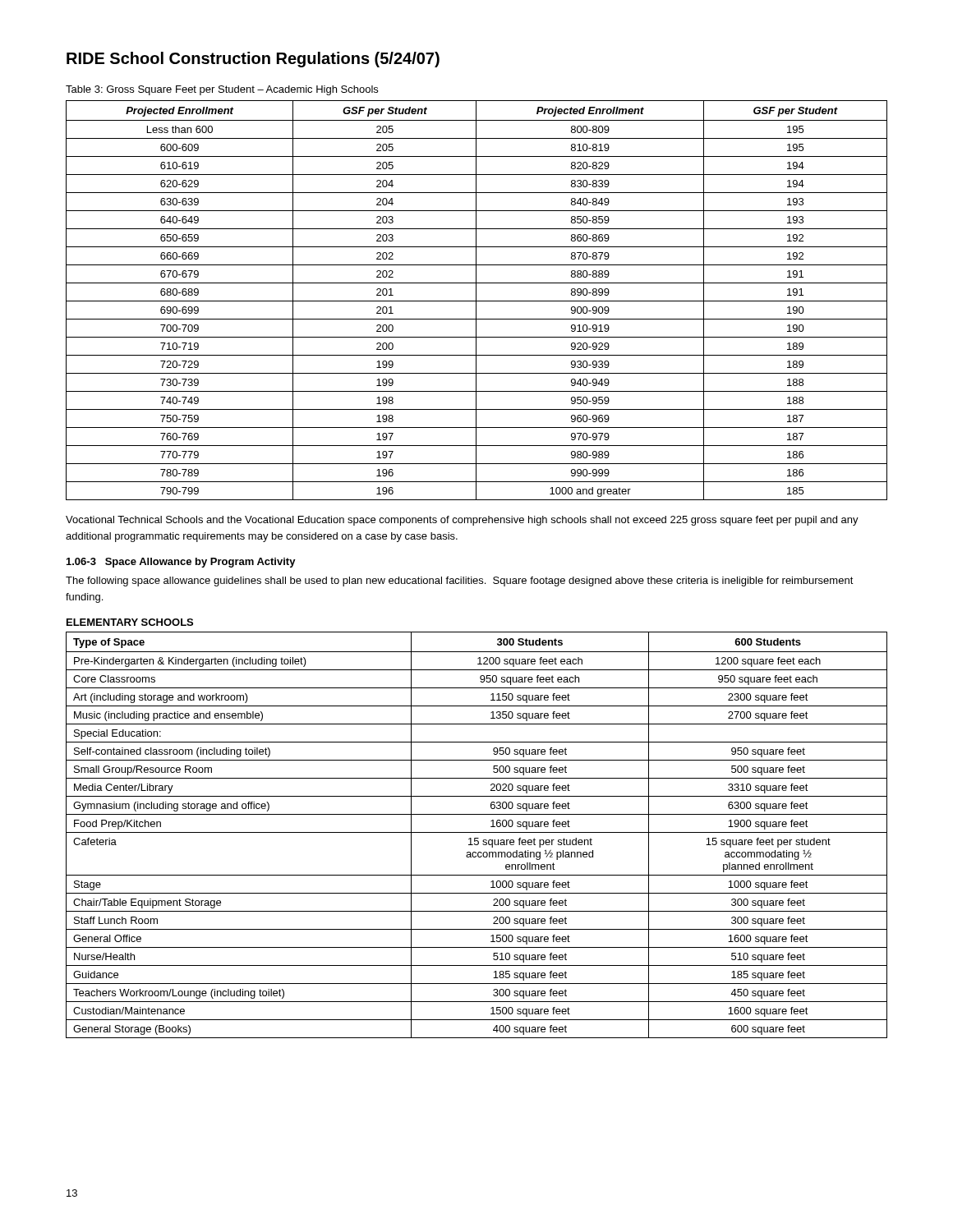Find the title with the text "RIDE School Construction Regulations (5/24/07)"
953x1232 pixels.
[253, 58]
